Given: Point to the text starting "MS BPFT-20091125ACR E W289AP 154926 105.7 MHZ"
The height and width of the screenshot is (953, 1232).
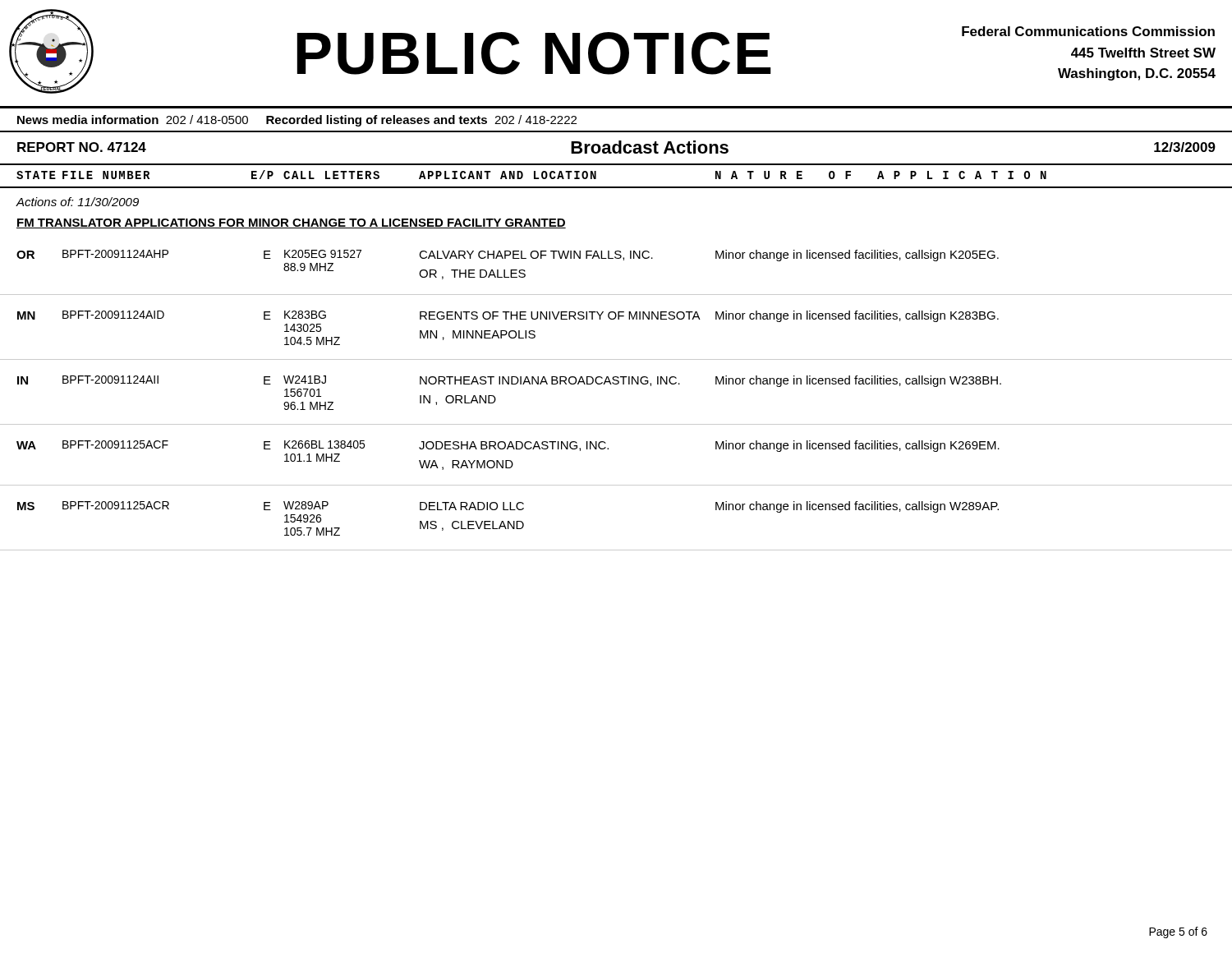Looking at the screenshot, I should point(508,507).
